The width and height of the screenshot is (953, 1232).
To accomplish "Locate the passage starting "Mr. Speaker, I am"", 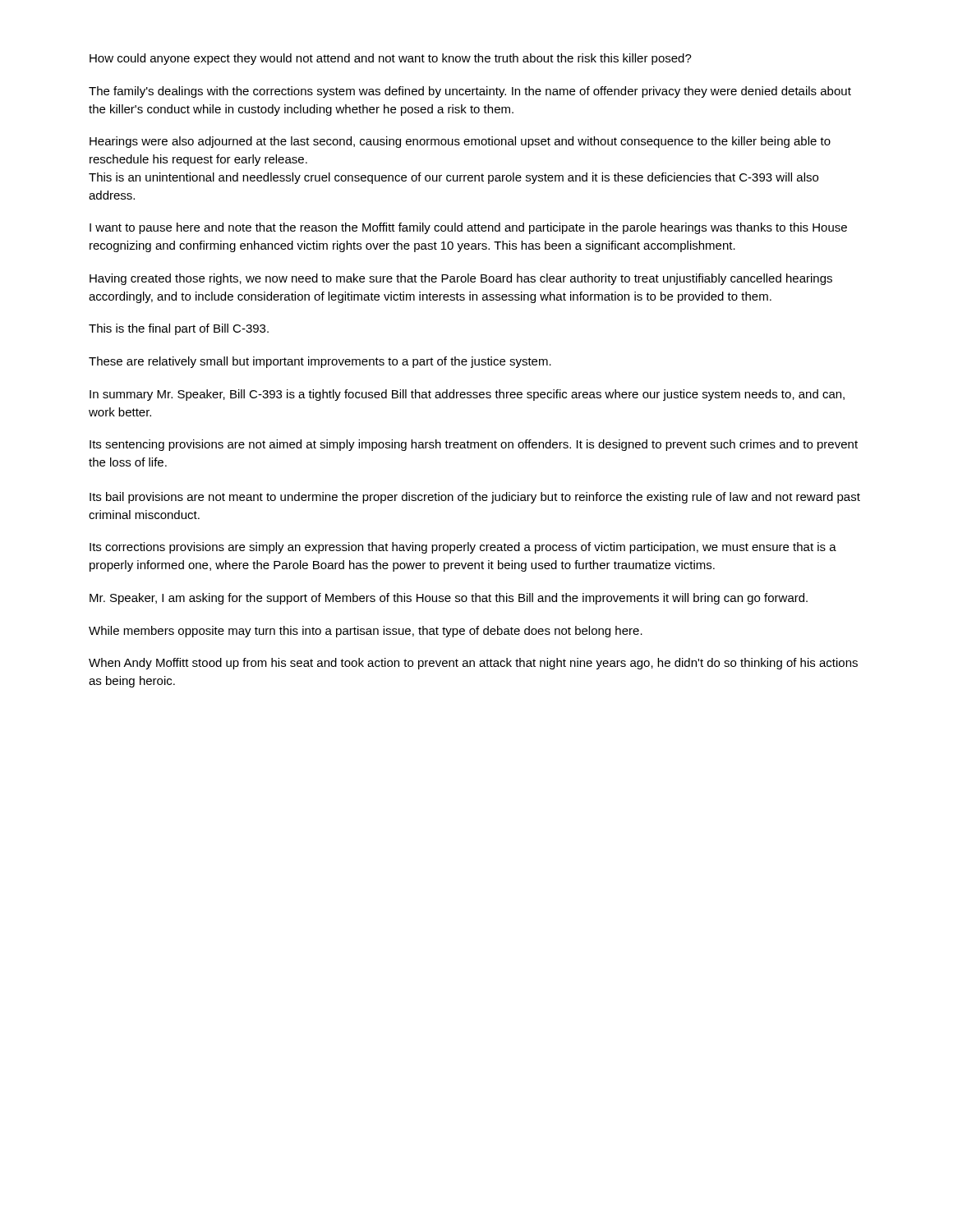I will (x=449, y=597).
